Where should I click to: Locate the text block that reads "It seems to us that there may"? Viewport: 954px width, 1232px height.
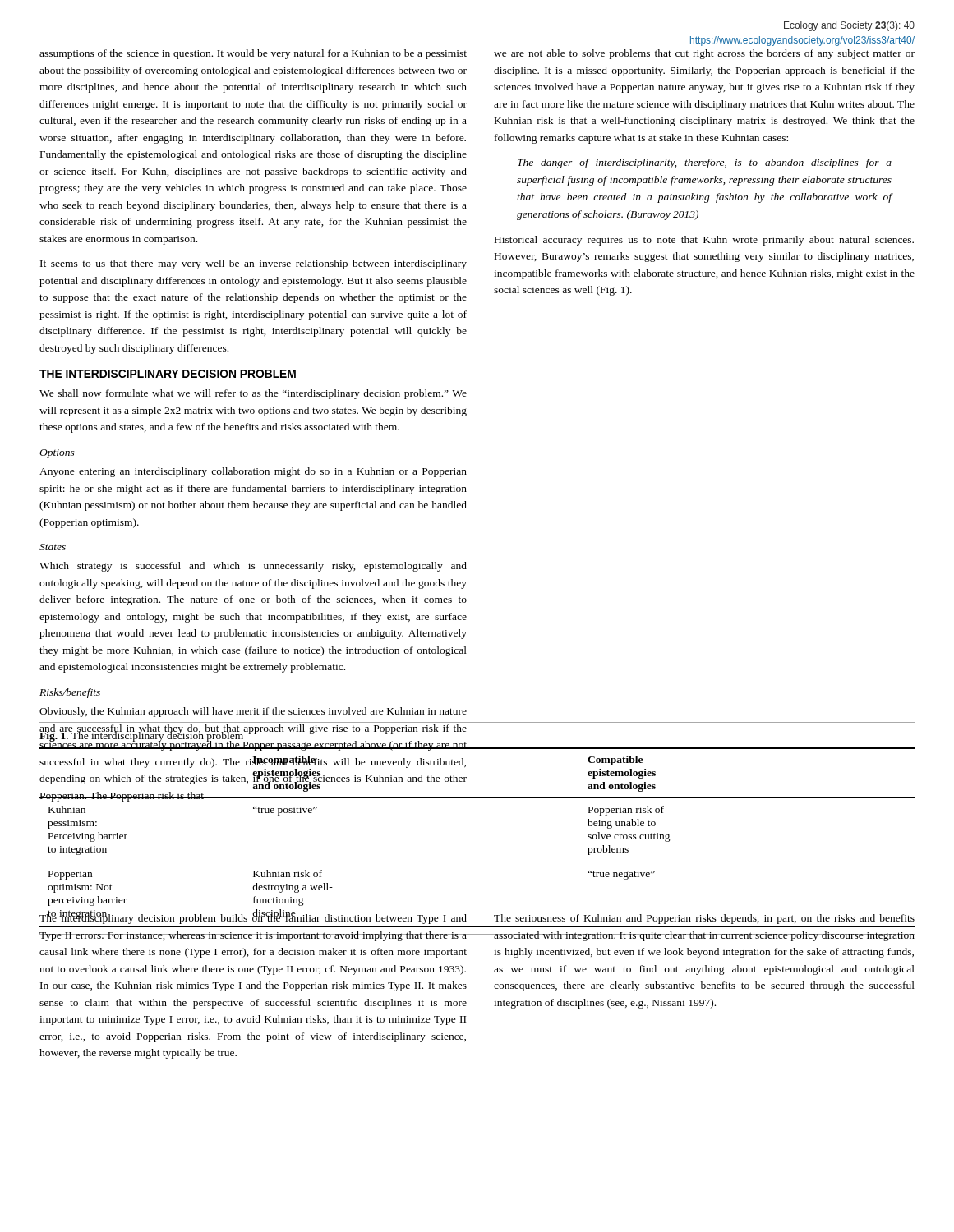253,306
